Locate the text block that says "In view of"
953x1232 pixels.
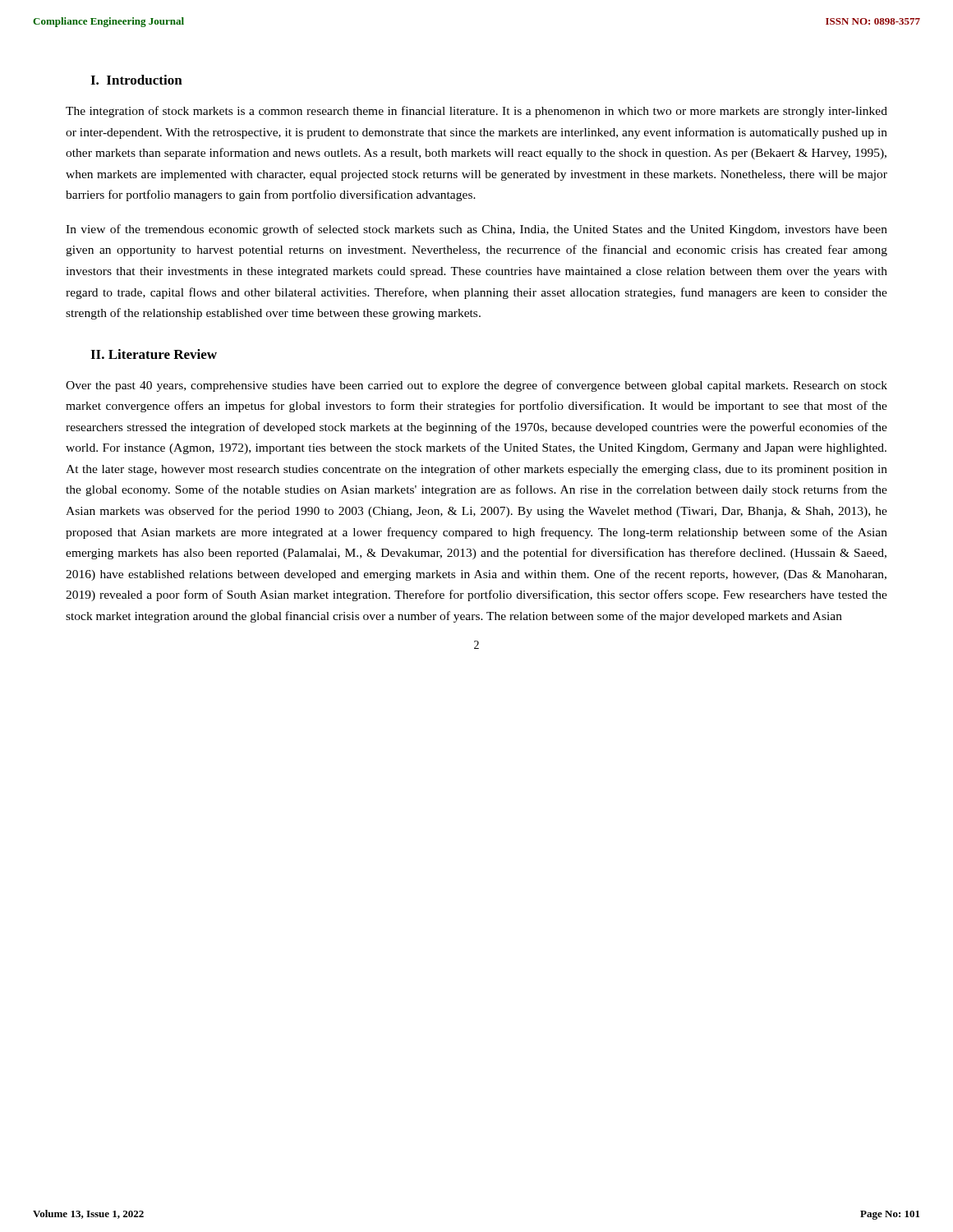[476, 271]
